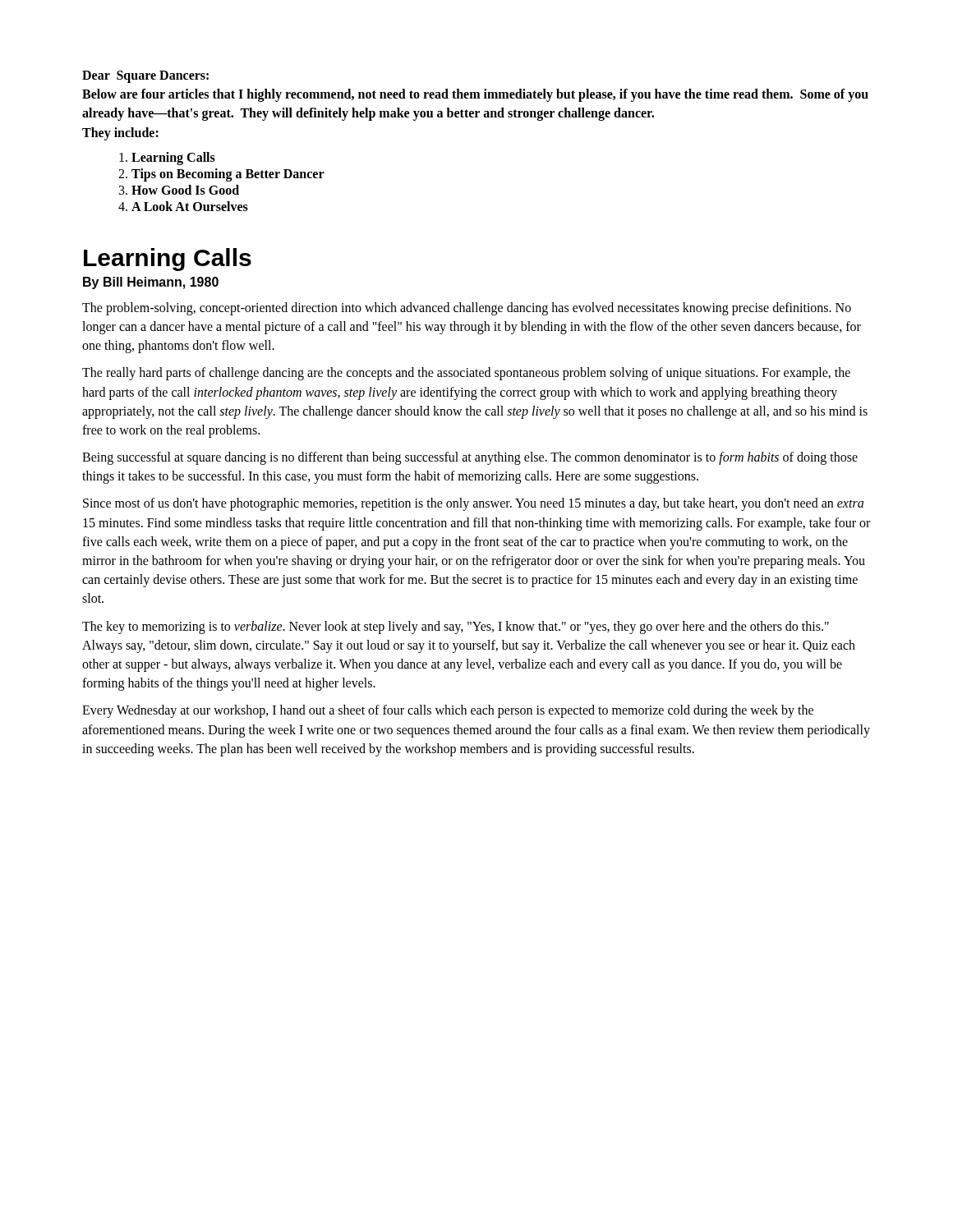Locate the text block starting "Being successful at square dancing"
Viewport: 953px width, 1232px height.
click(470, 467)
